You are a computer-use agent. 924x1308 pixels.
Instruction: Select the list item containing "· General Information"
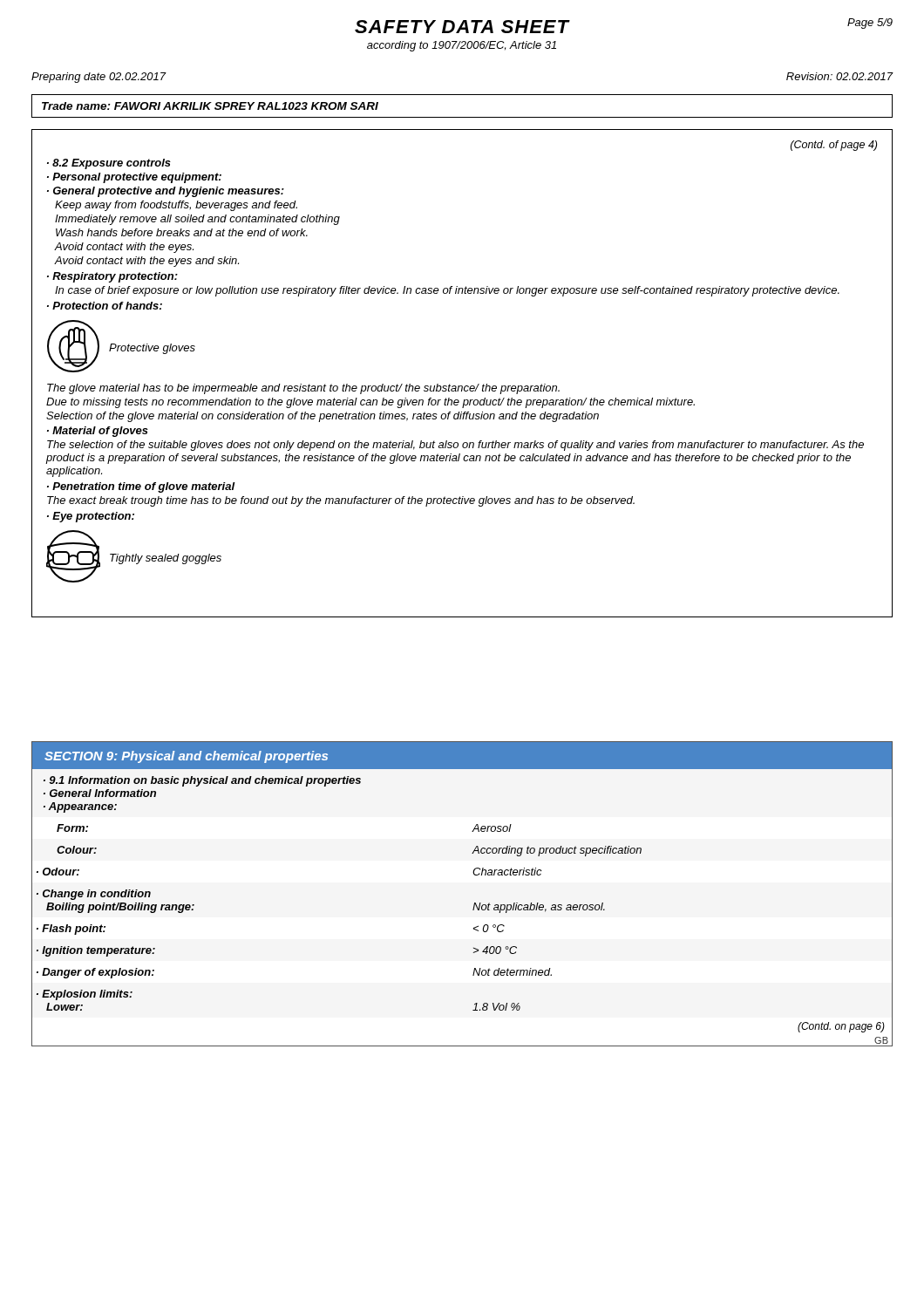100,793
